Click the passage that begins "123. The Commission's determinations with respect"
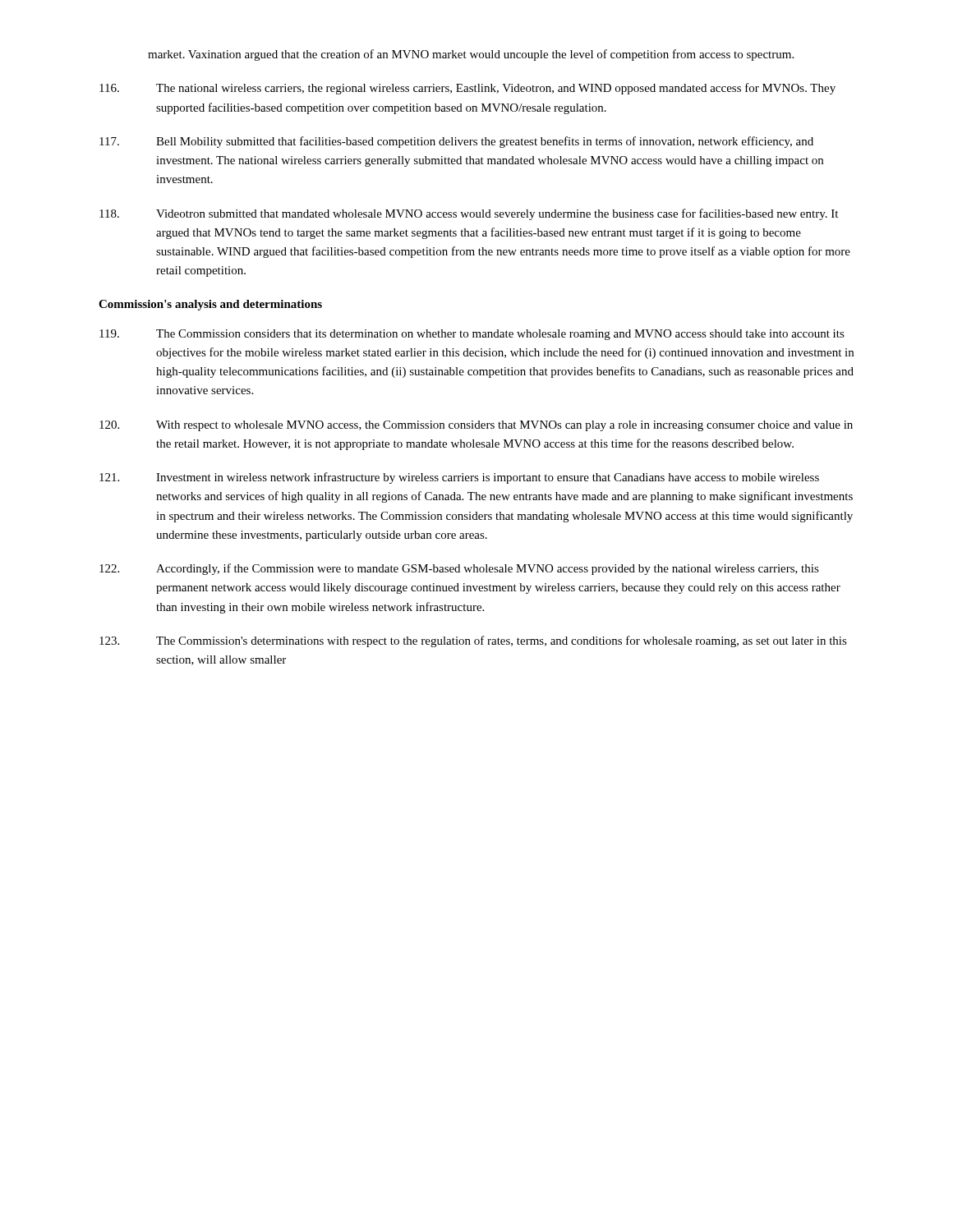 476,650
